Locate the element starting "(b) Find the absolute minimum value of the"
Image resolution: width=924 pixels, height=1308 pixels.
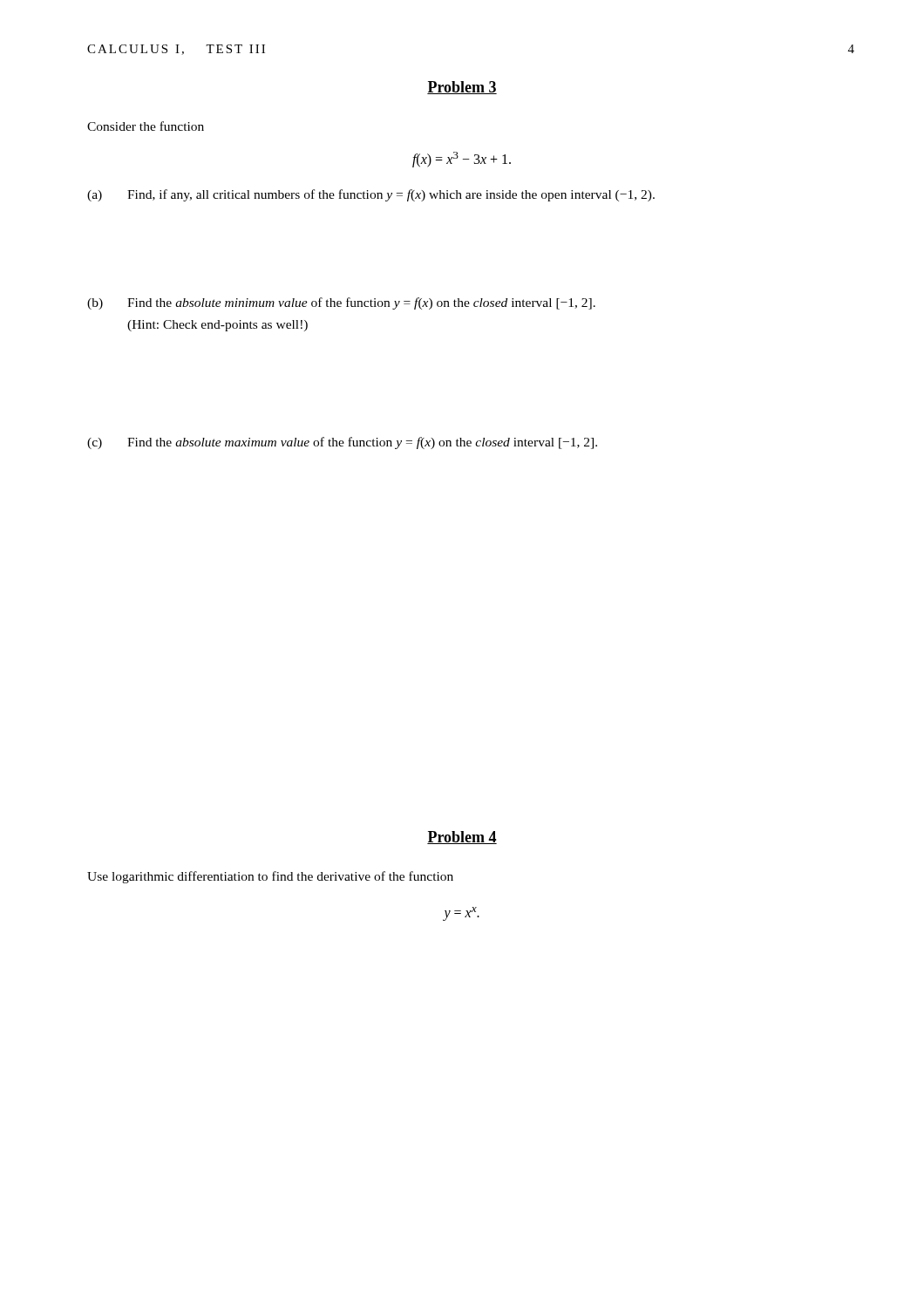(462, 314)
